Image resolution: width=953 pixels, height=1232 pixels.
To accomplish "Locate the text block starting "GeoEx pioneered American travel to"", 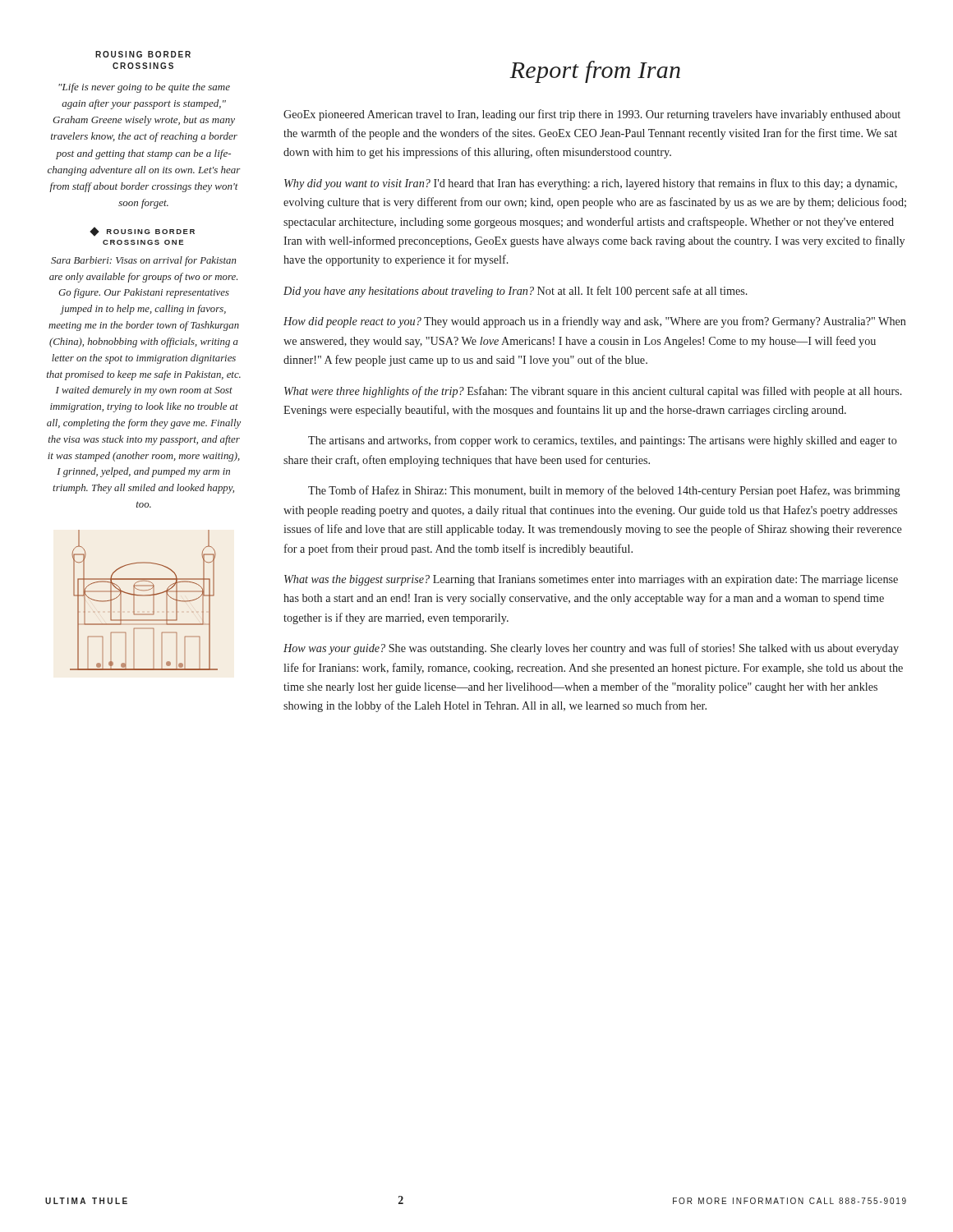I will 592,133.
